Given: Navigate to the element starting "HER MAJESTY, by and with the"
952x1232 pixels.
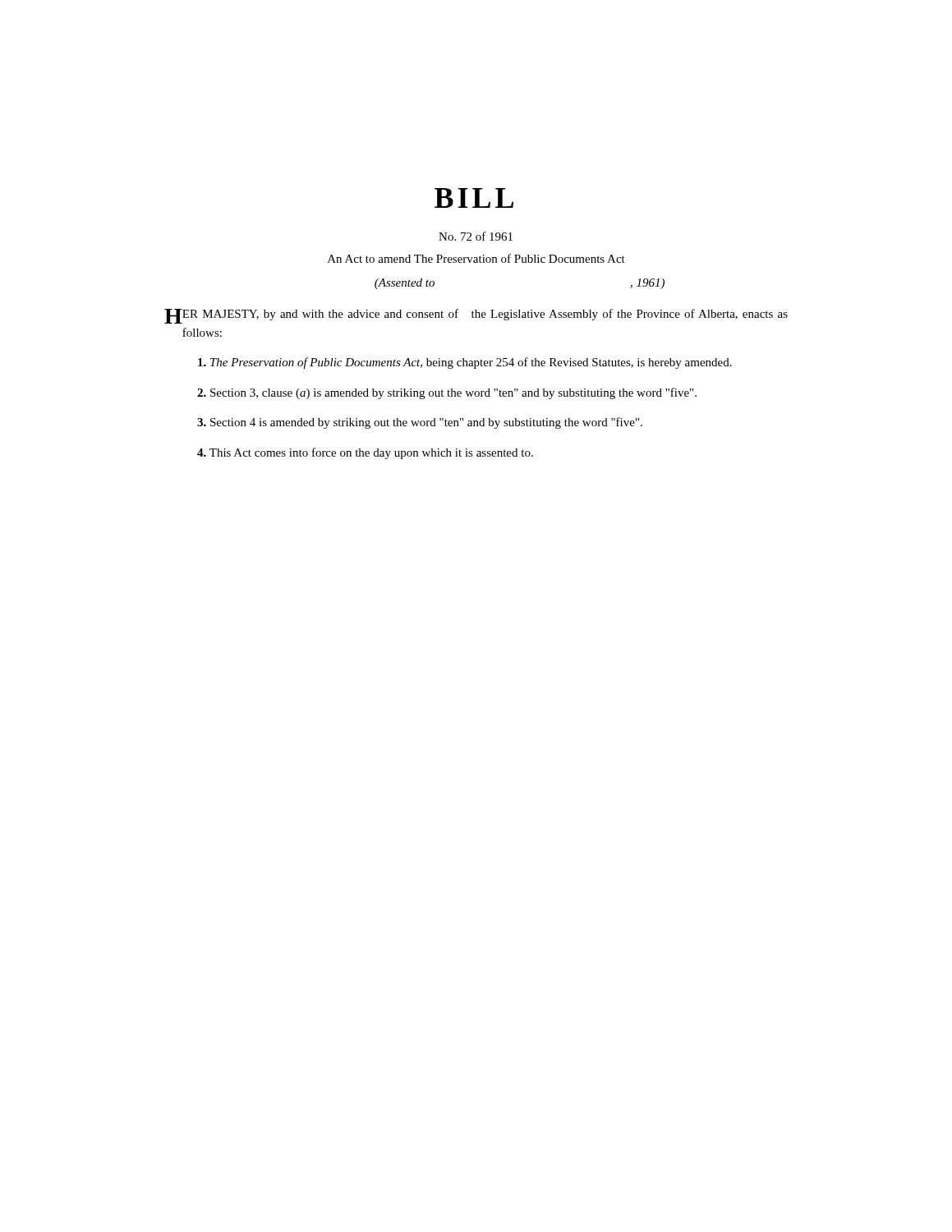Looking at the screenshot, I should click(476, 322).
